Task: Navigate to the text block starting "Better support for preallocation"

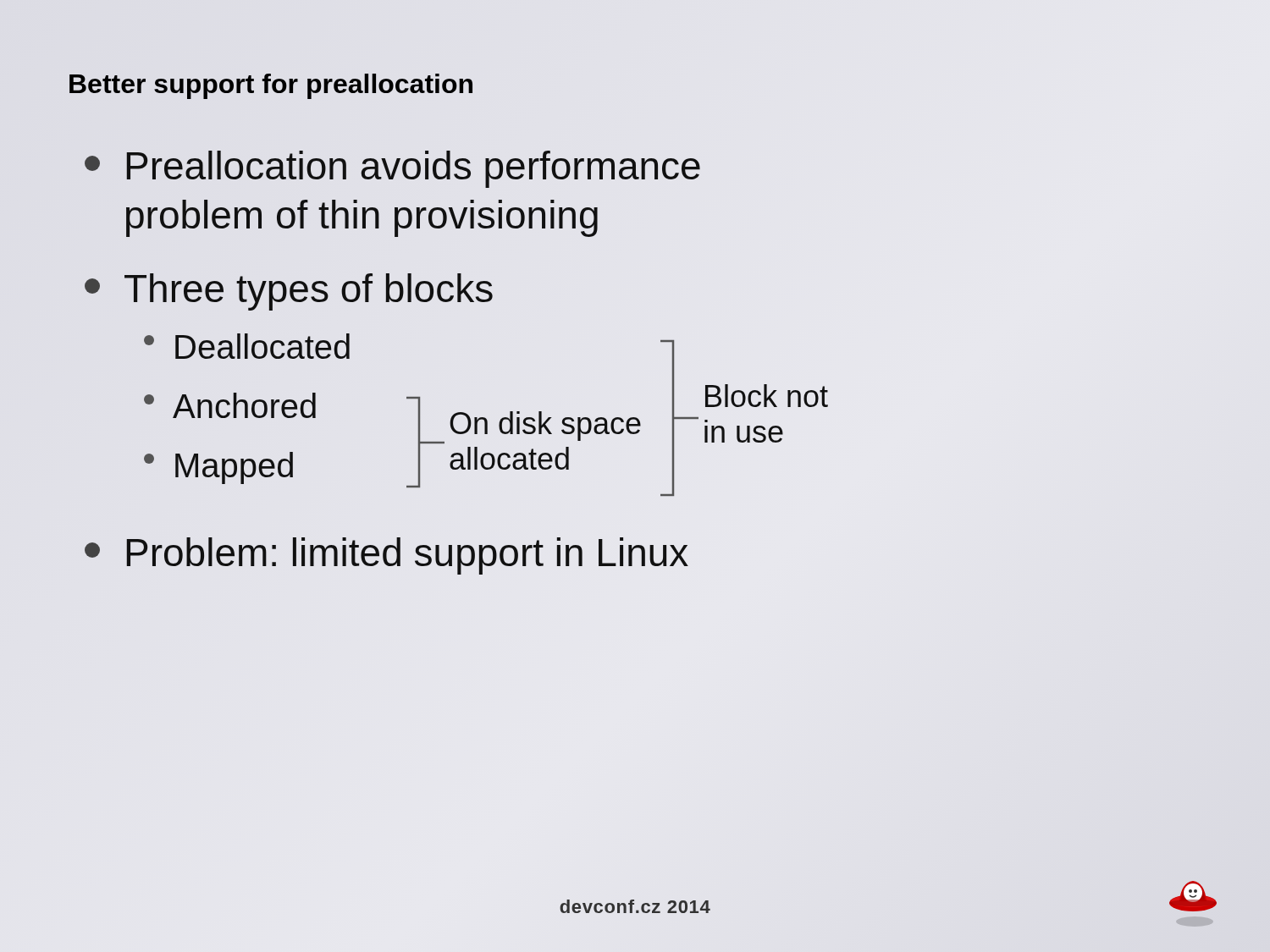Action: tap(271, 86)
